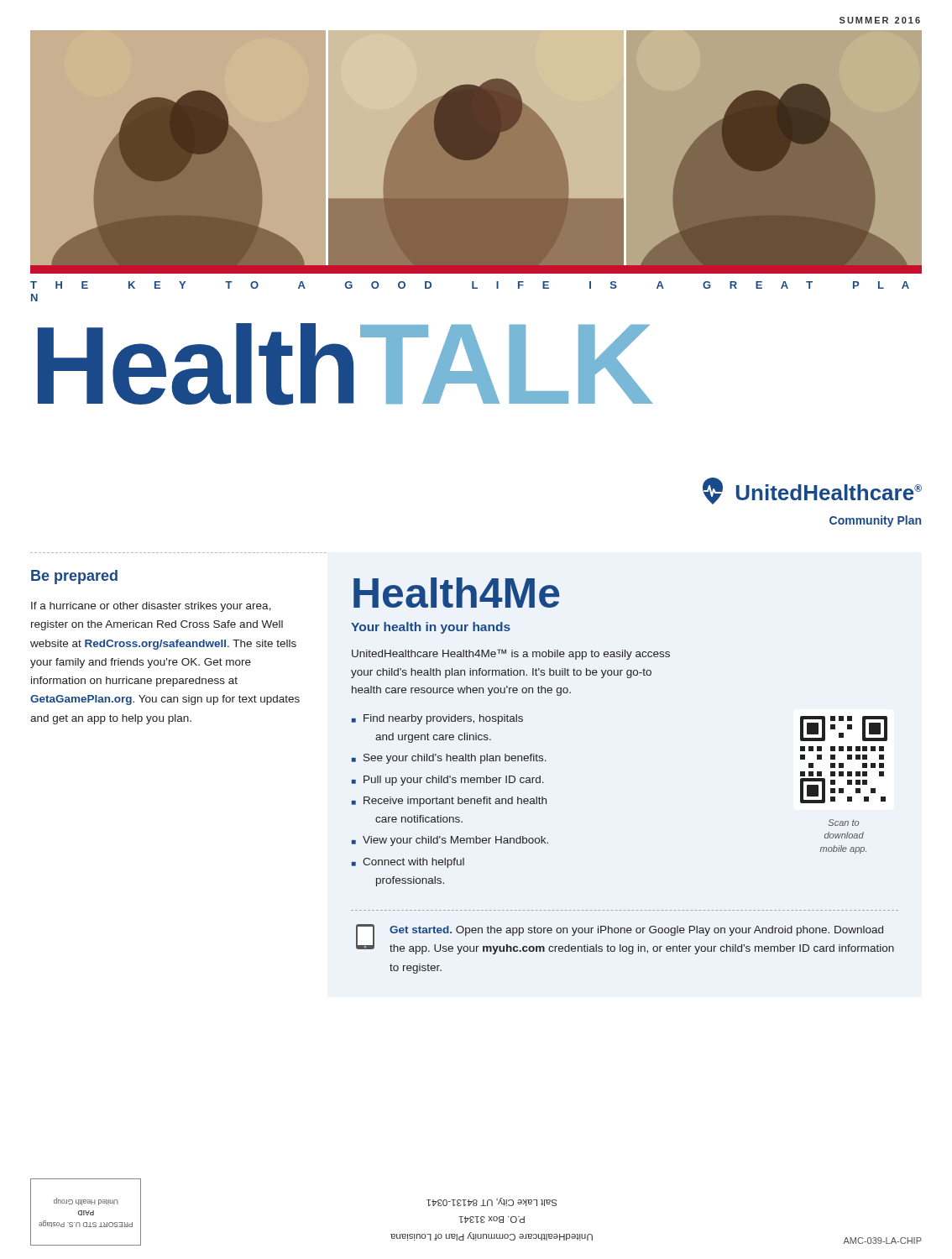
Task: Navigate to the element starting "If a hurricane or"
Action: (165, 662)
